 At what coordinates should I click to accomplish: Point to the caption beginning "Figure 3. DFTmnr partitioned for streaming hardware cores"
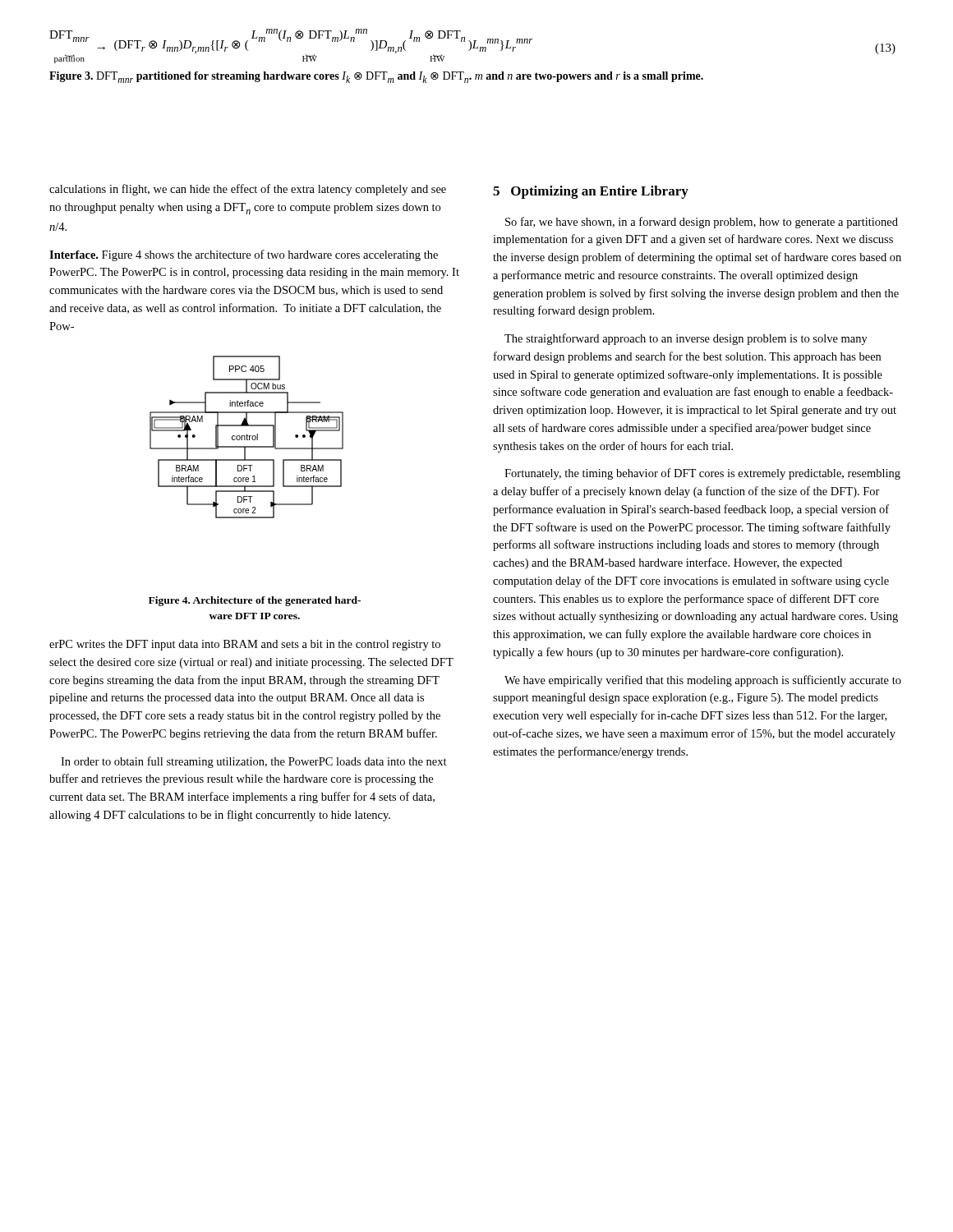pos(376,77)
